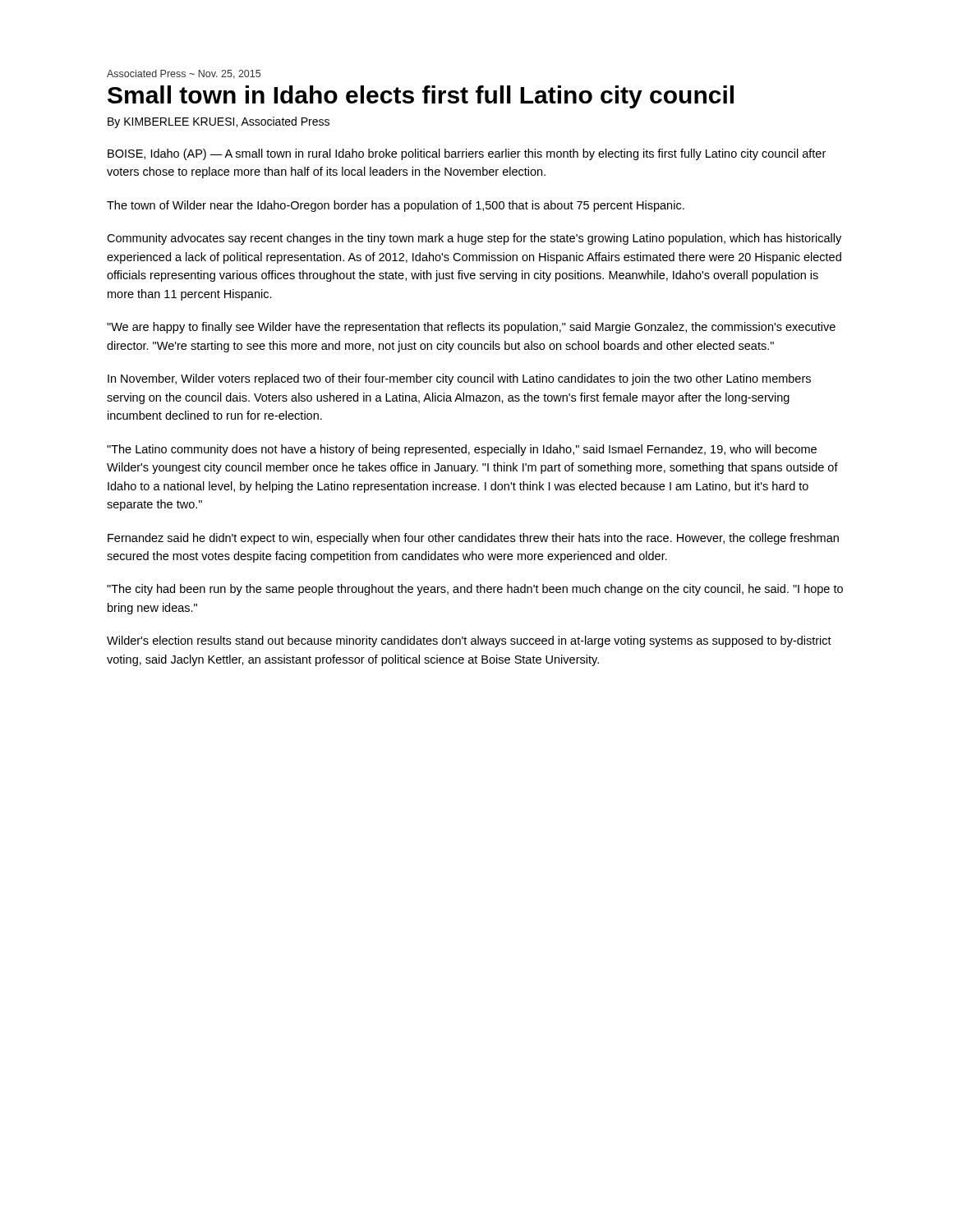
Task: Find the block on this page that starts "Wilder's election results stand out because minority"
Action: tap(469, 650)
